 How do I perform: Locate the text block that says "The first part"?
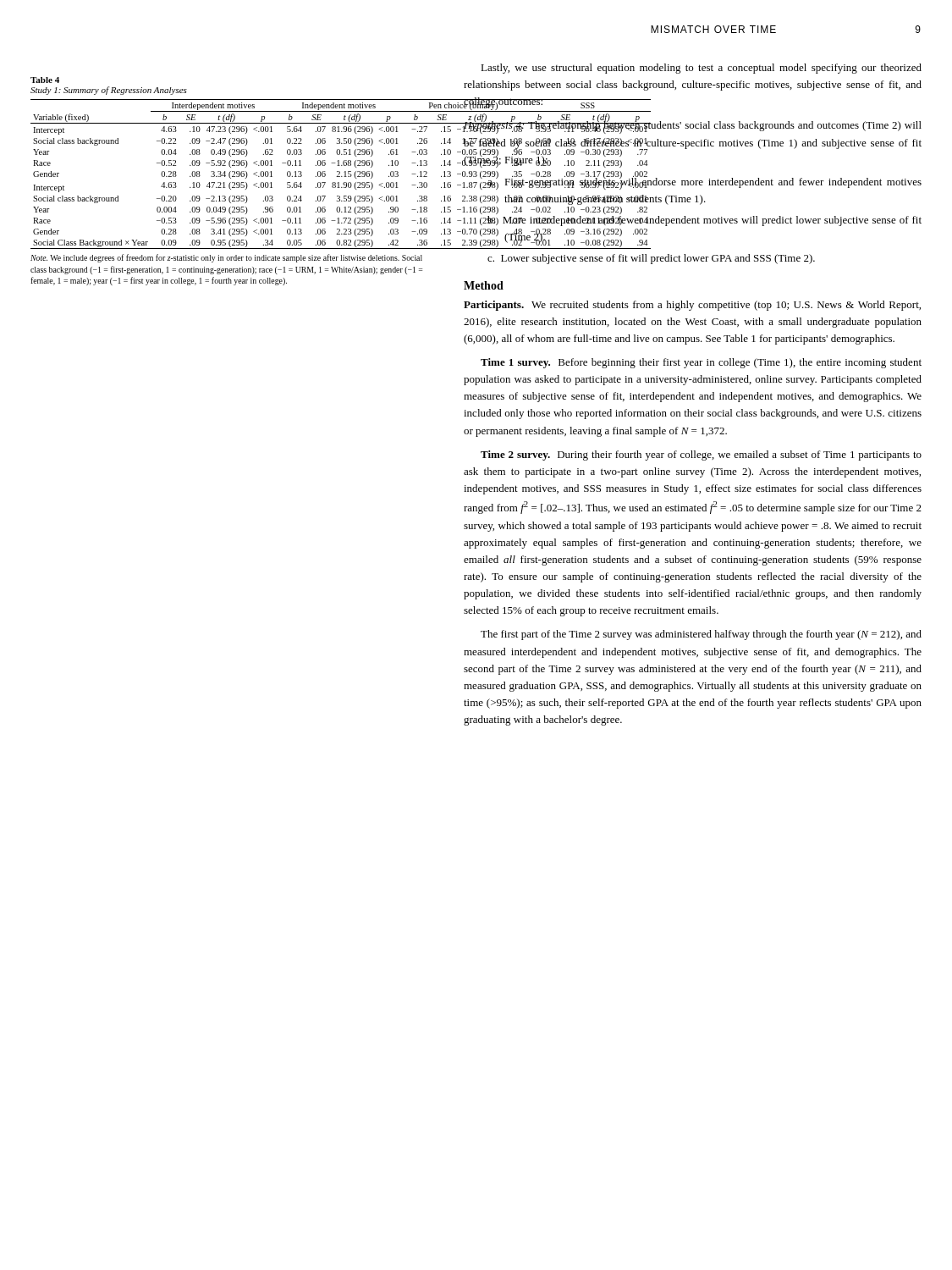pos(693,677)
